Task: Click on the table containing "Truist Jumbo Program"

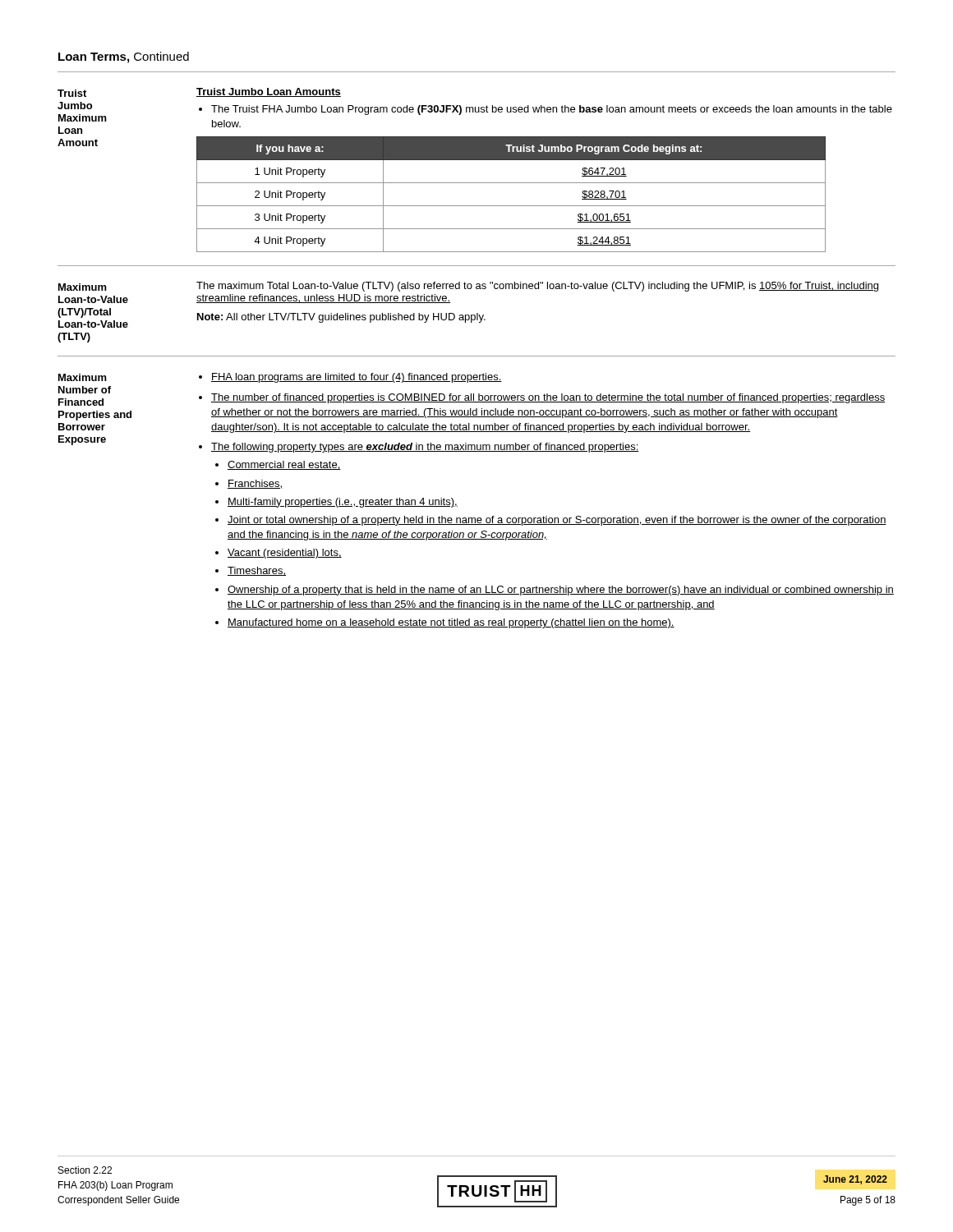Action: tap(546, 195)
